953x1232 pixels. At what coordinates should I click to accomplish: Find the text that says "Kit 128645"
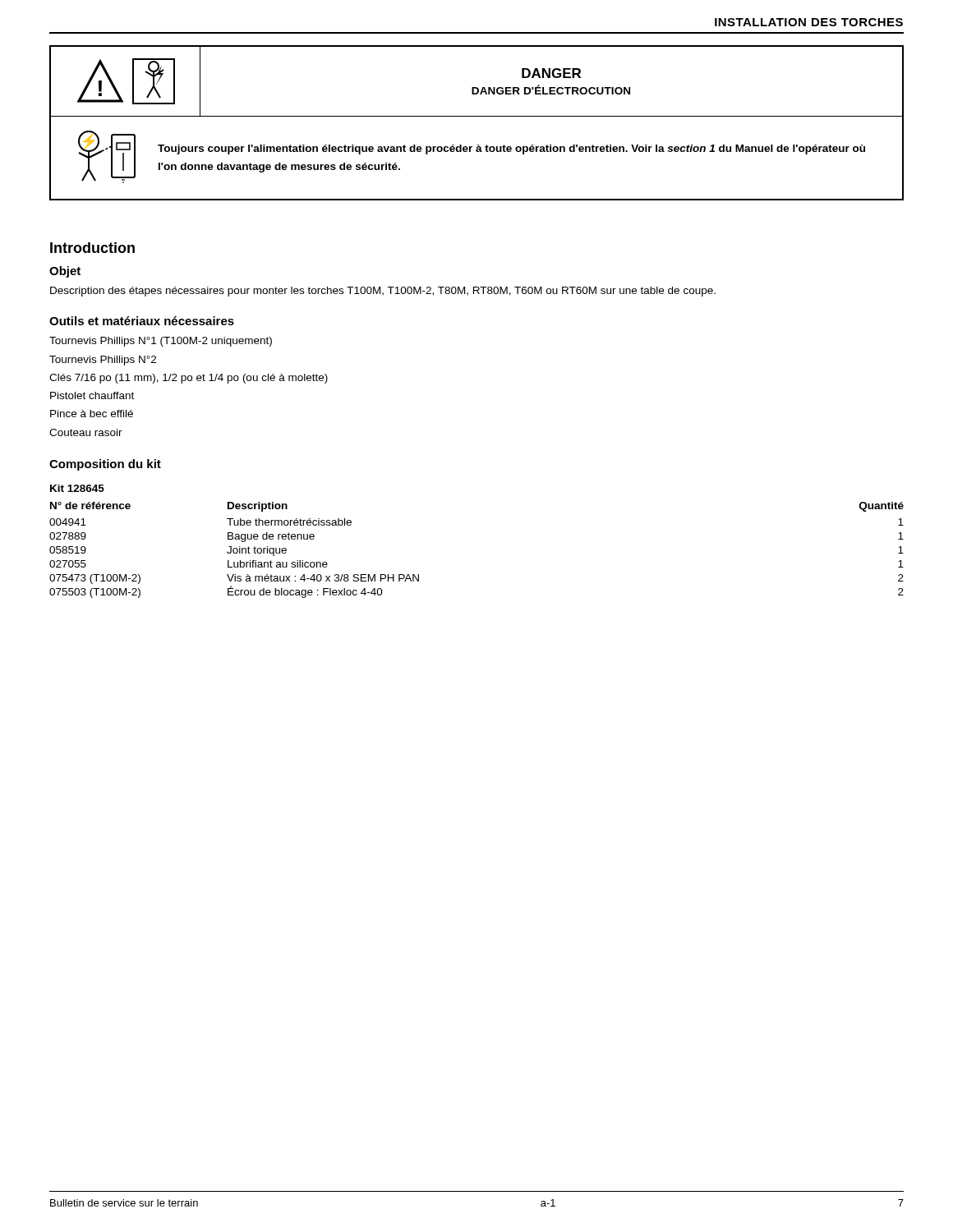(x=77, y=488)
